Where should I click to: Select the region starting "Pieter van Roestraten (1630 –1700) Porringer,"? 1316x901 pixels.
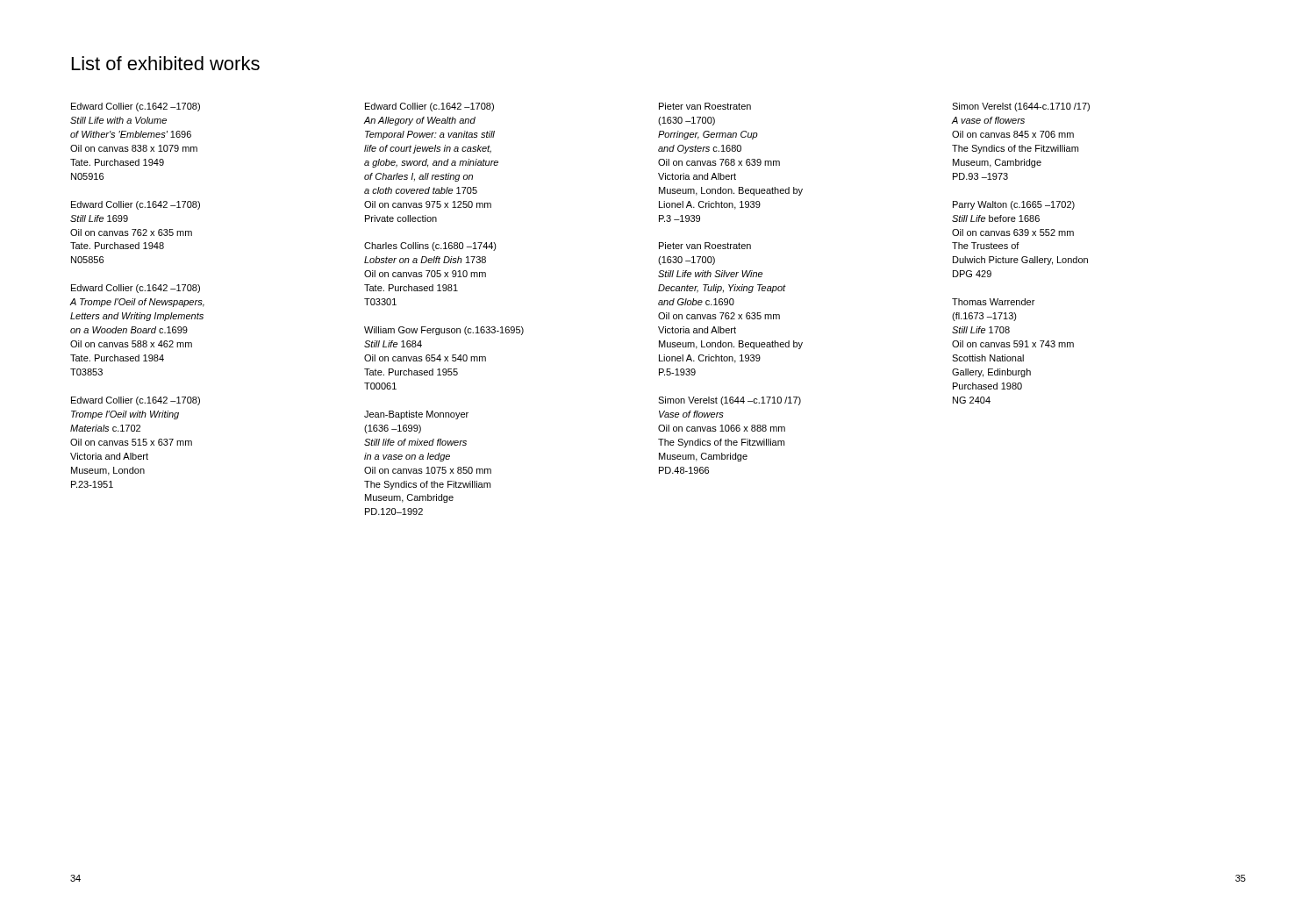pos(730,162)
